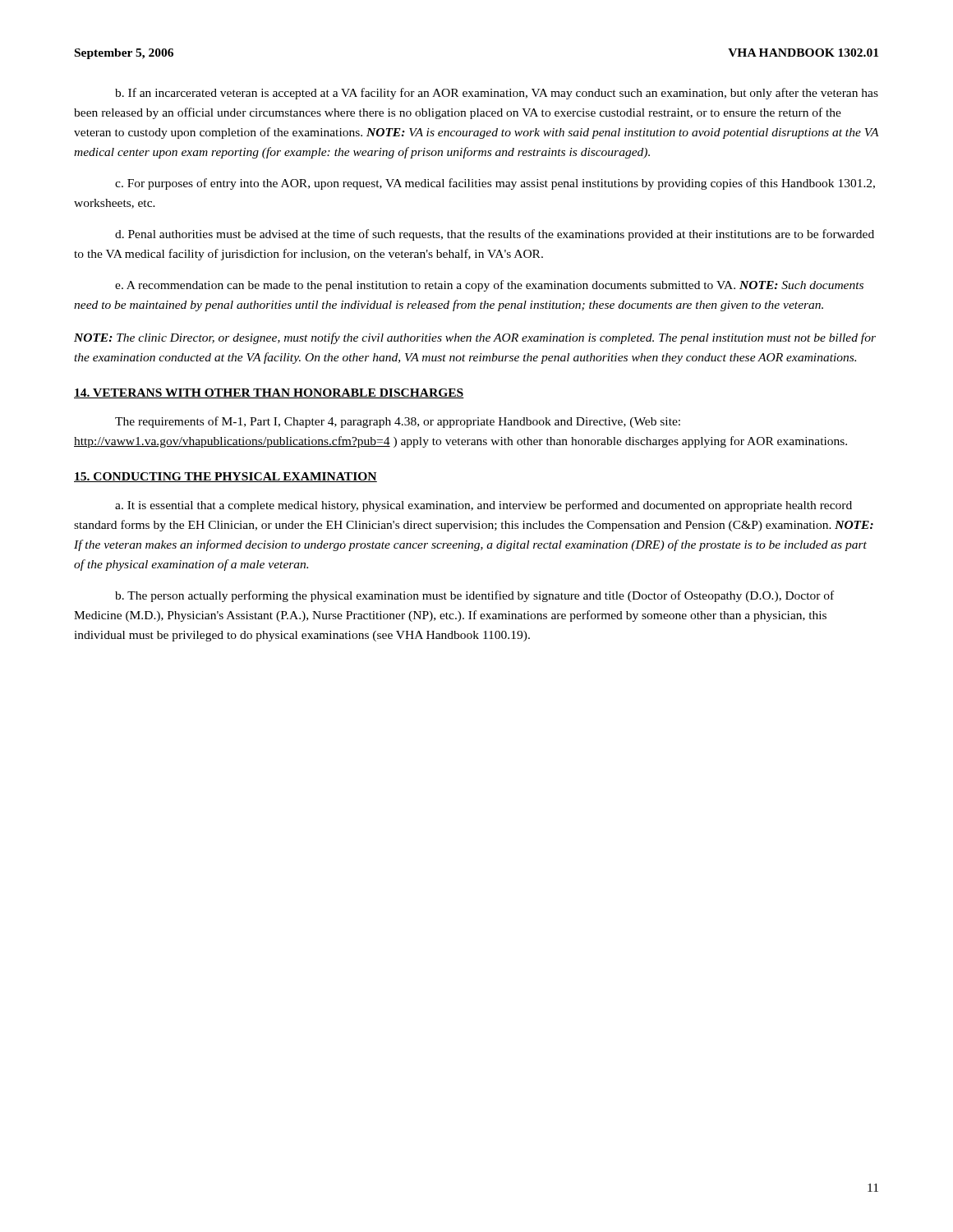Navigate to the block starting "e. A recommendation can be made to the"

click(469, 295)
